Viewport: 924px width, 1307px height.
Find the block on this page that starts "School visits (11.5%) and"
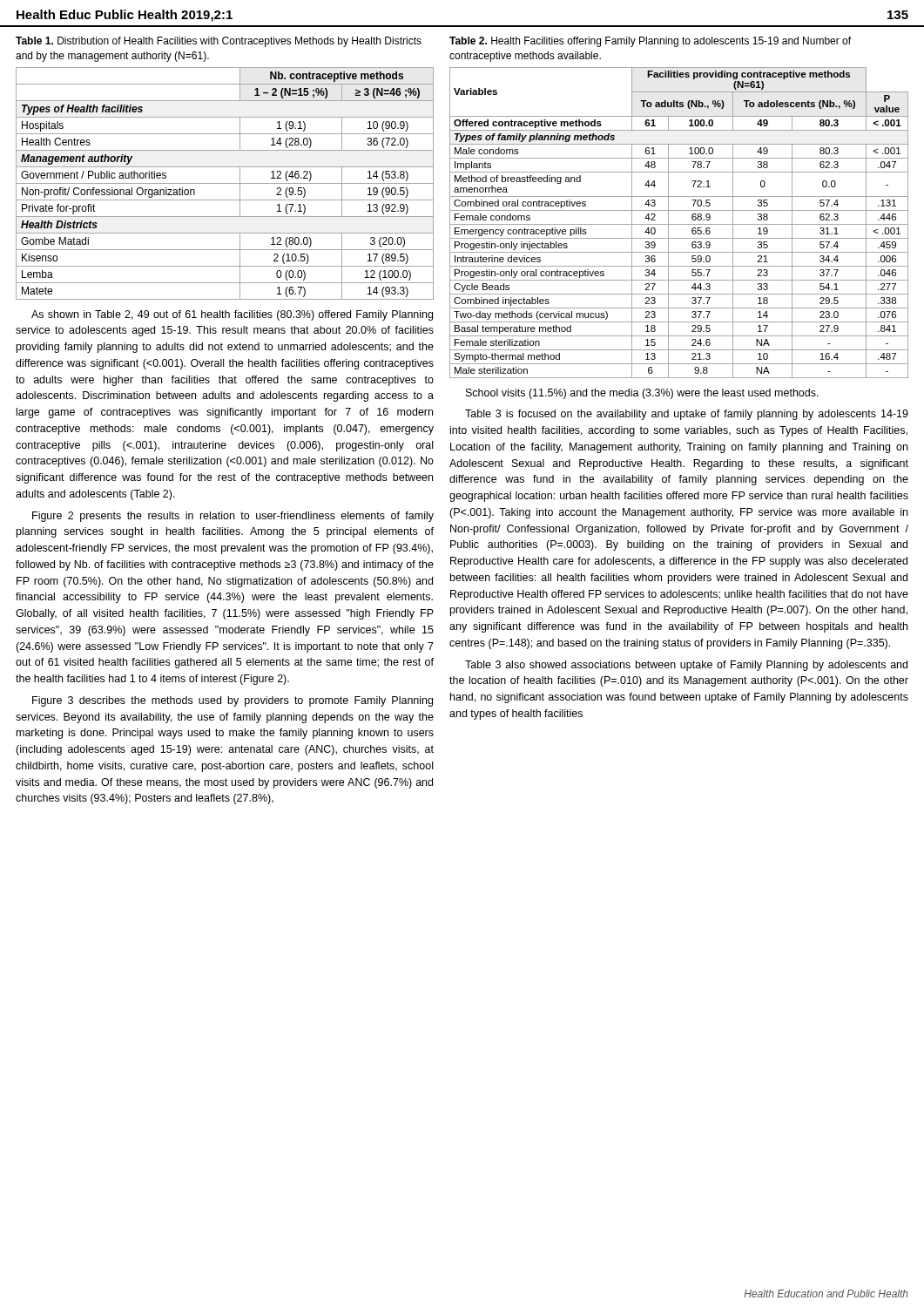click(679, 553)
